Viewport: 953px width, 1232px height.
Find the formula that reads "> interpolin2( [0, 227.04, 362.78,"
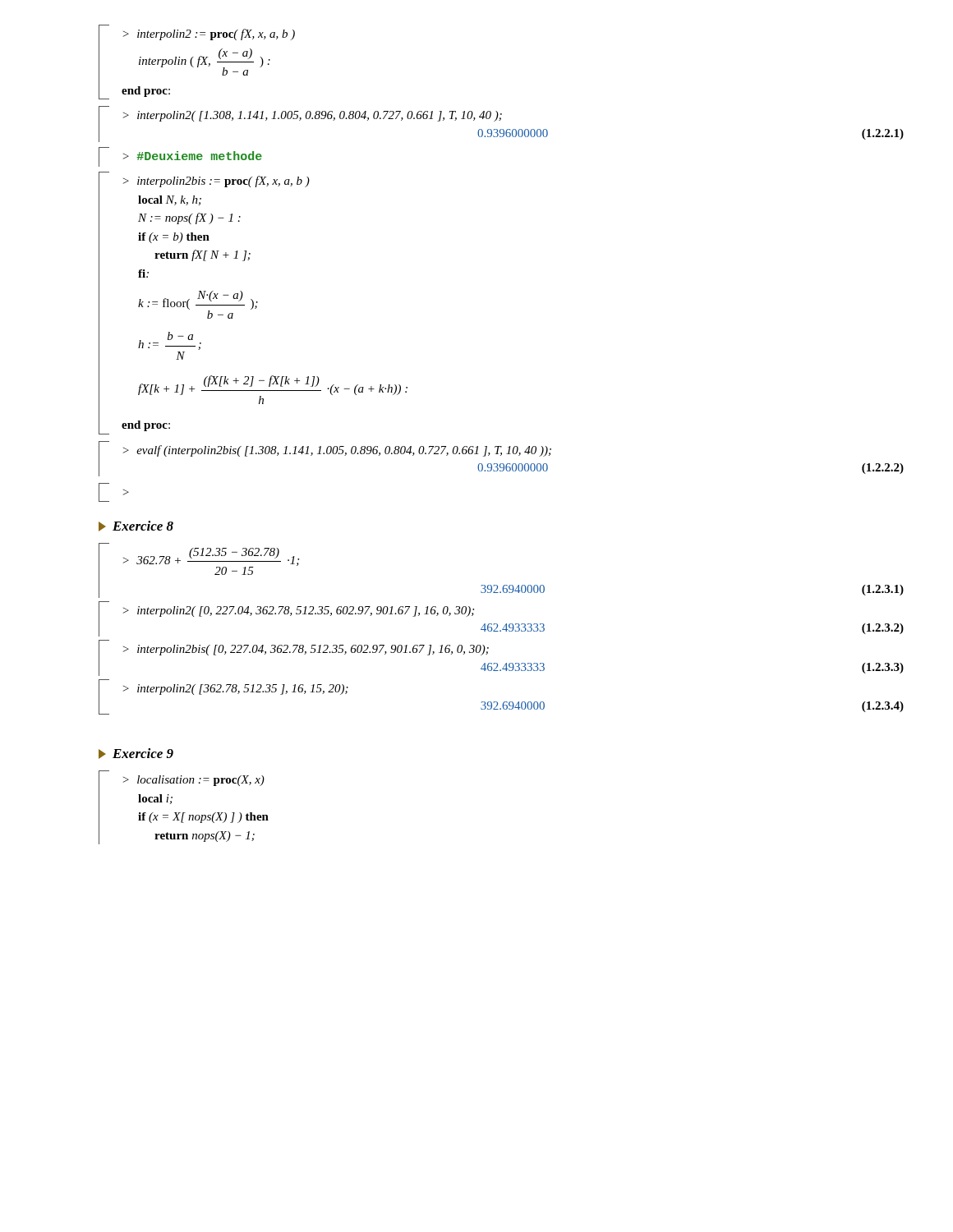[501, 619]
